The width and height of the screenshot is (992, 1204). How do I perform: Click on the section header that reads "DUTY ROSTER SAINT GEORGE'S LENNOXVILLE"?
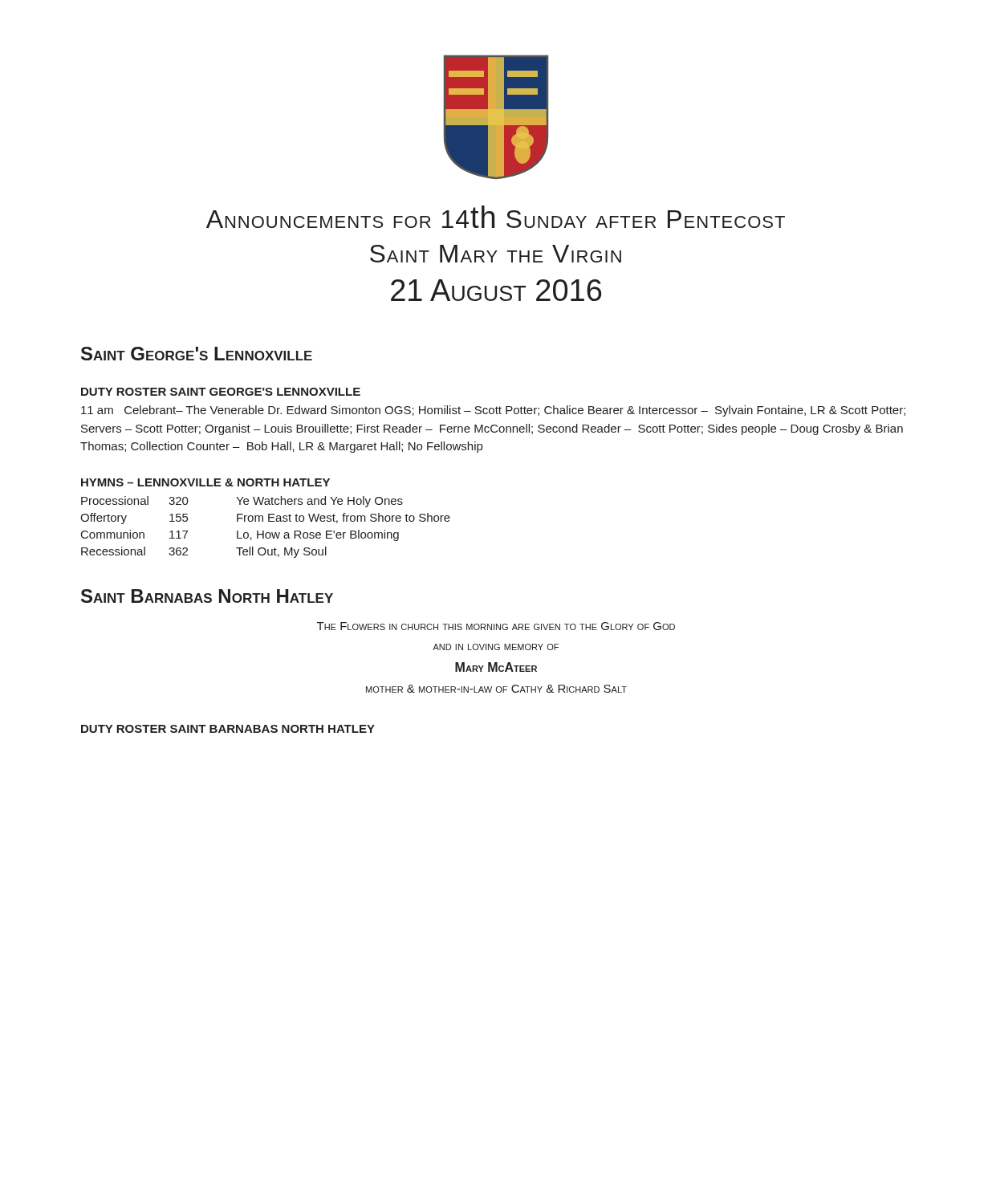pos(220,392)
